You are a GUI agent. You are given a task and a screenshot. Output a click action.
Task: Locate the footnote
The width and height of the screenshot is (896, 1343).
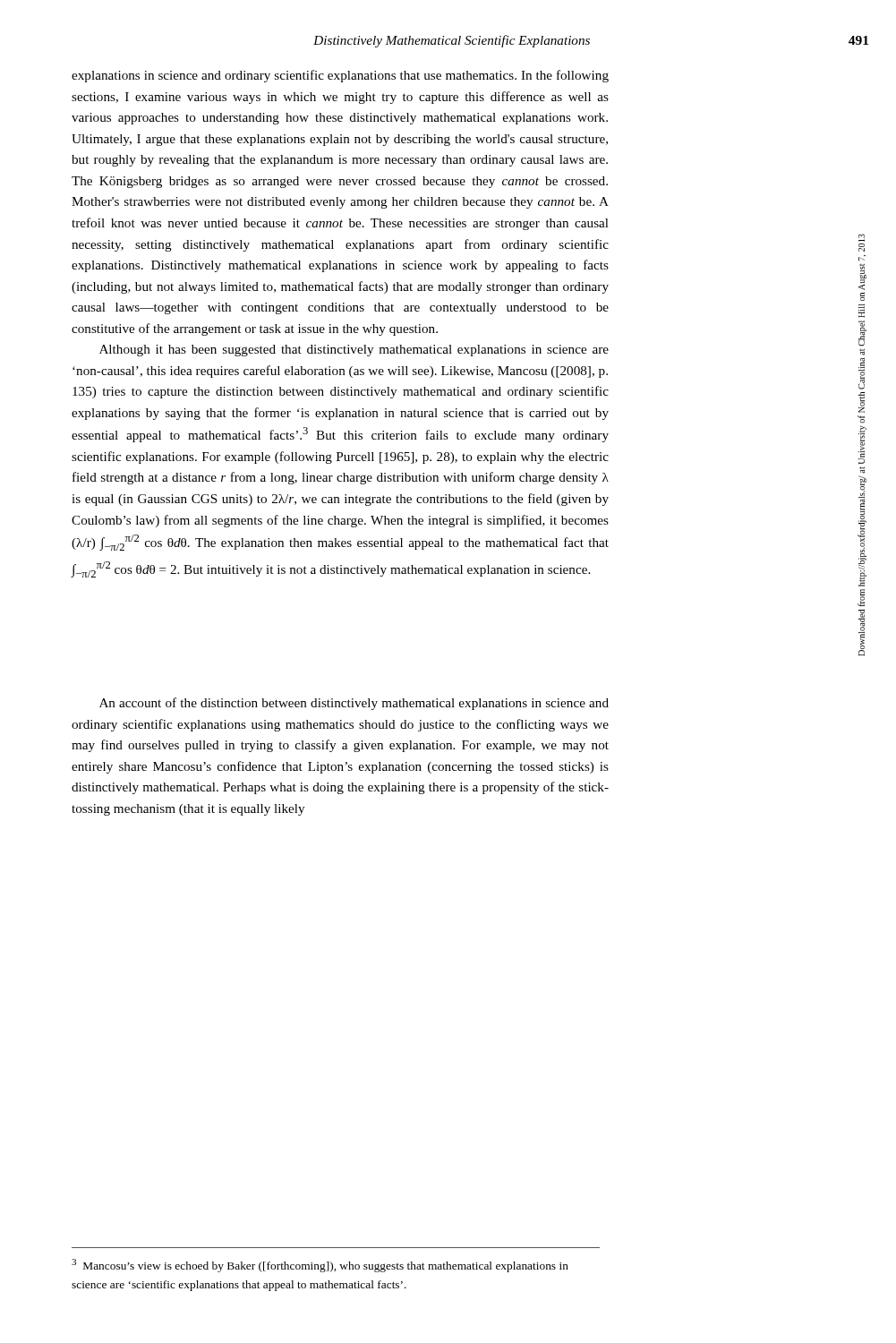[320, 1274]
